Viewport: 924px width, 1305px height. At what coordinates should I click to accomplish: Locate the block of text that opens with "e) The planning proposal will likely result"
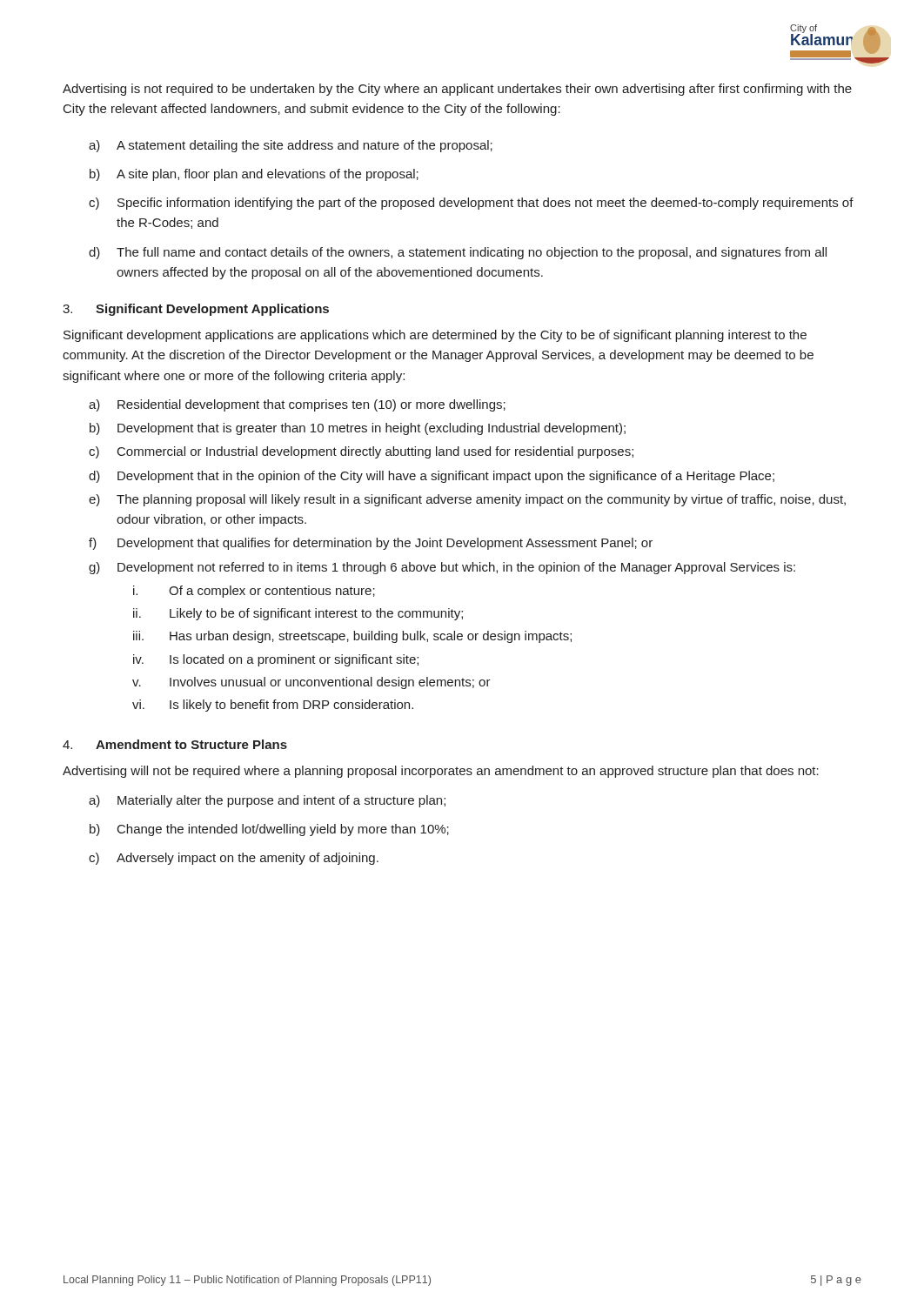[475, 509]
